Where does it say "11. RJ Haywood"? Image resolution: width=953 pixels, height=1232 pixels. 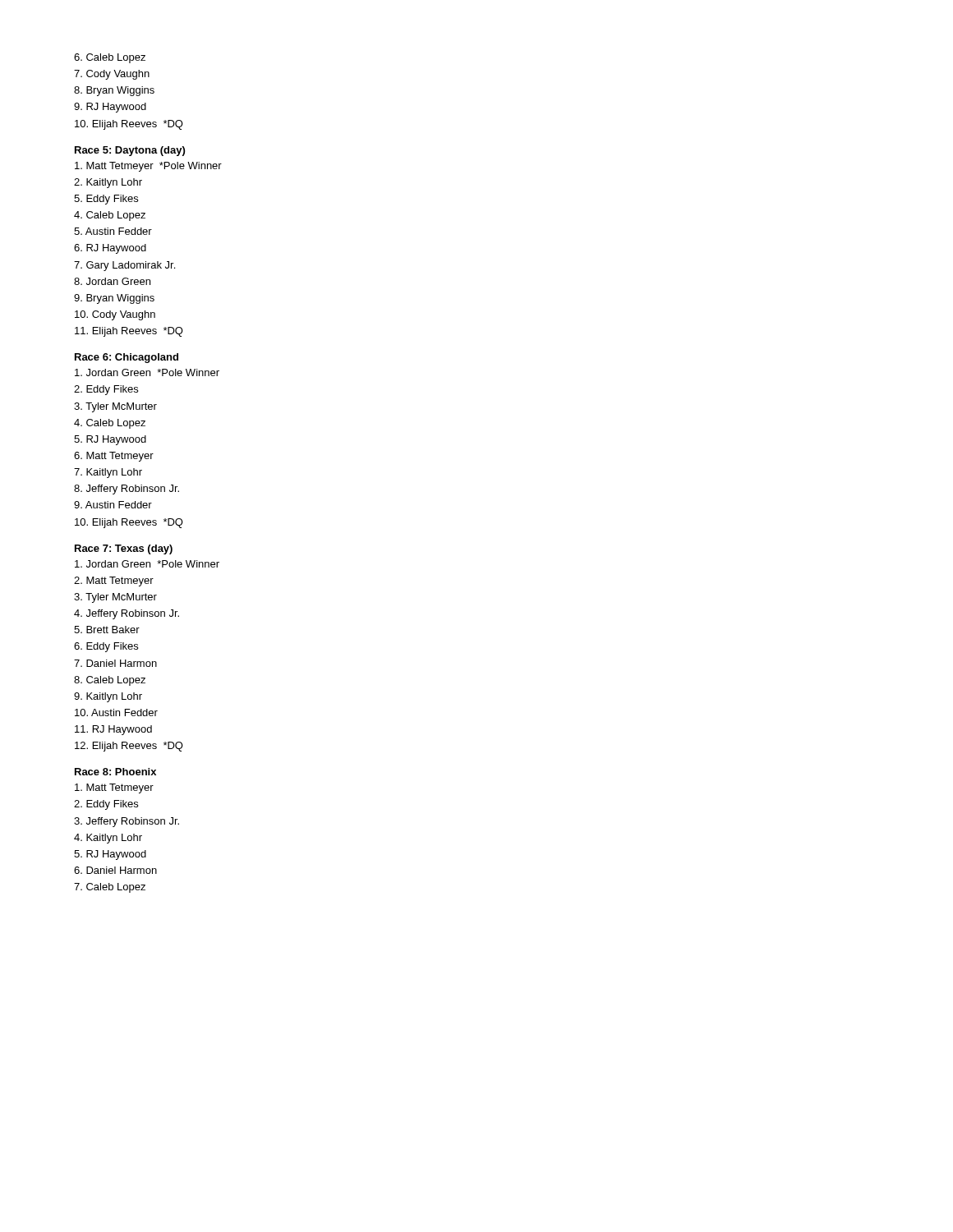pos(113,729)
